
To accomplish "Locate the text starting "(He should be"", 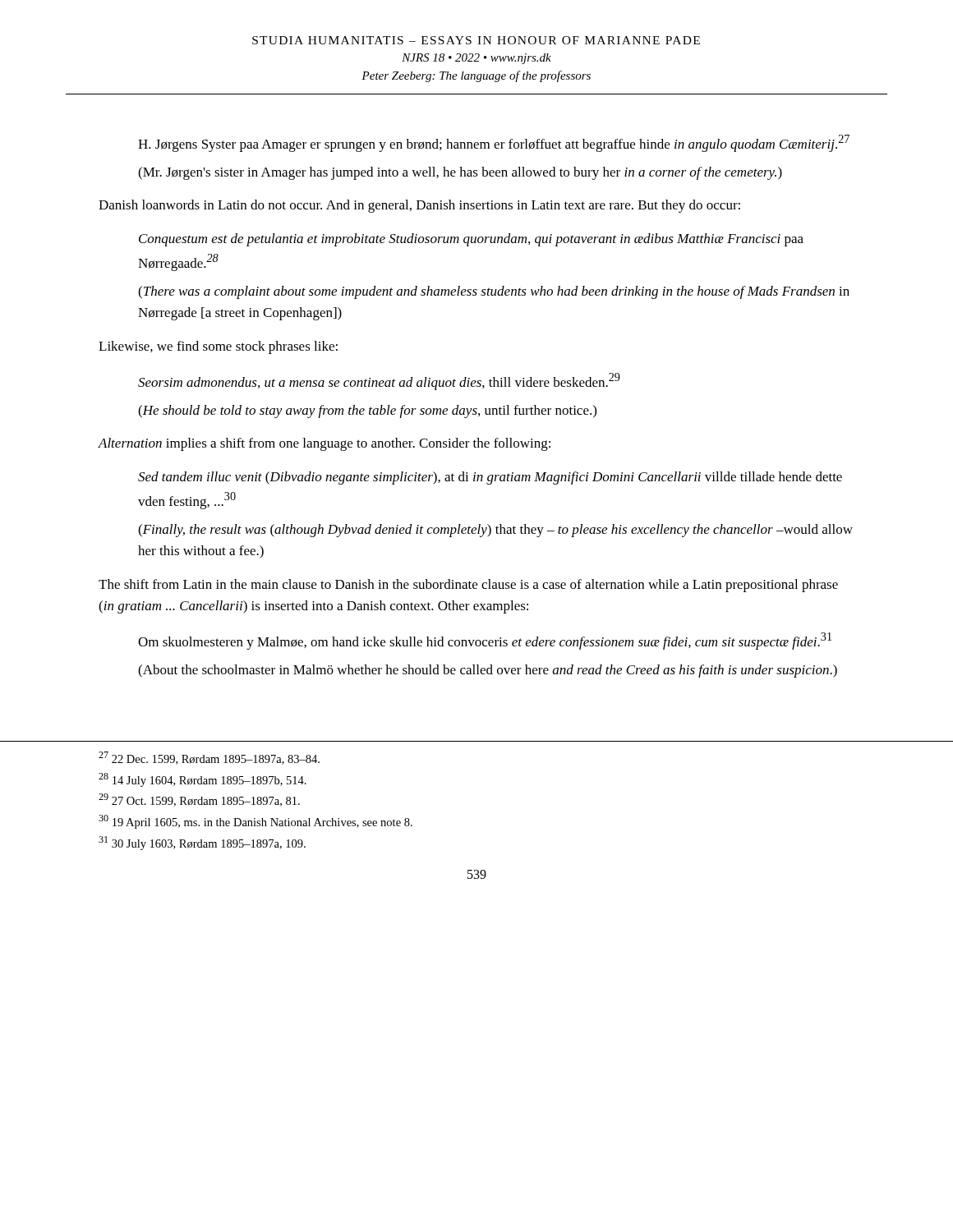I will (x=368, y=410).
